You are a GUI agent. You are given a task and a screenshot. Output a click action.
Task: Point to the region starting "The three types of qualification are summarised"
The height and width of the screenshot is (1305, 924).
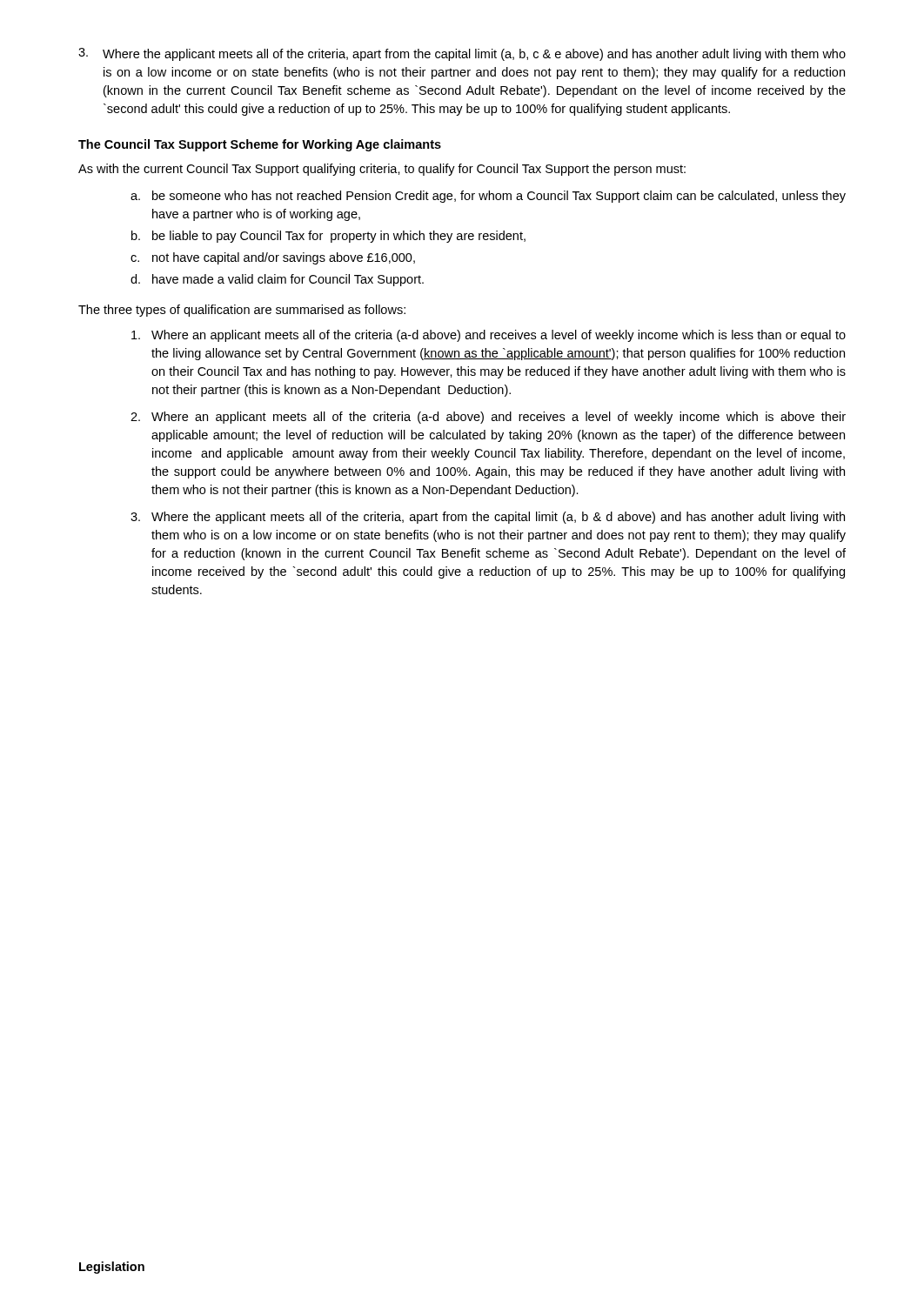click(242, 310)
